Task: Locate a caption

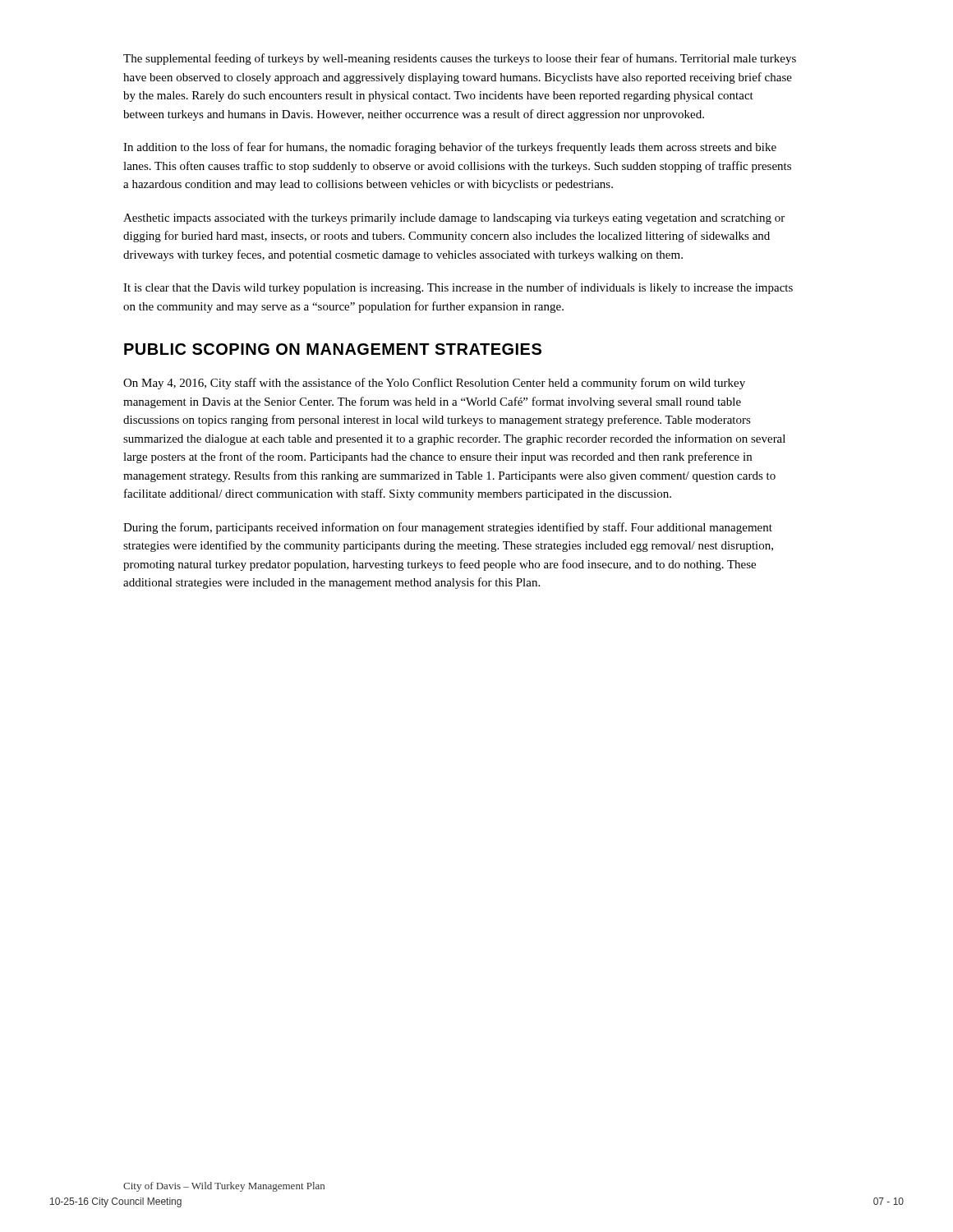Action: click(x=224, y=1186)
